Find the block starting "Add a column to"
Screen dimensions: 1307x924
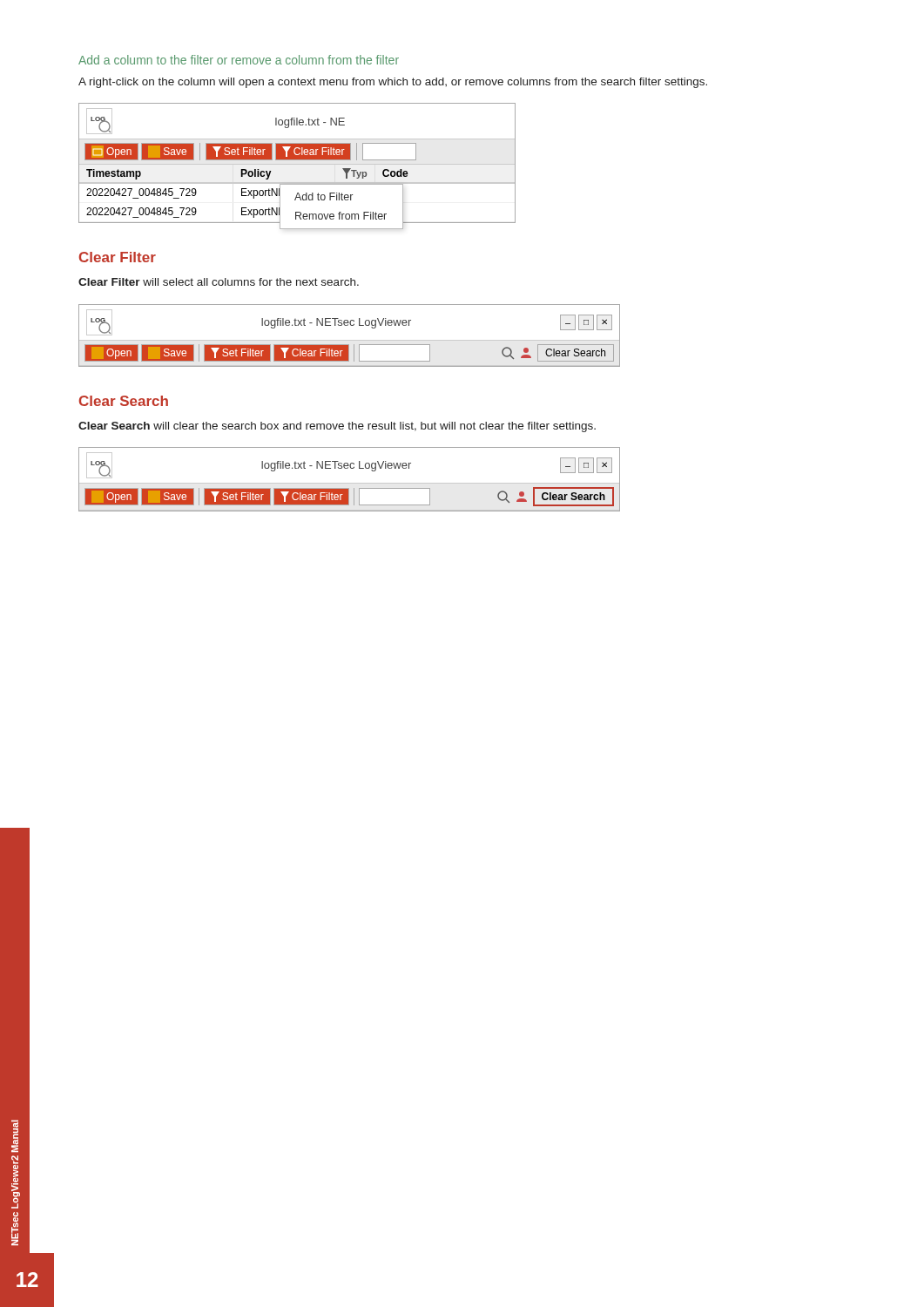tap(239, 60)
